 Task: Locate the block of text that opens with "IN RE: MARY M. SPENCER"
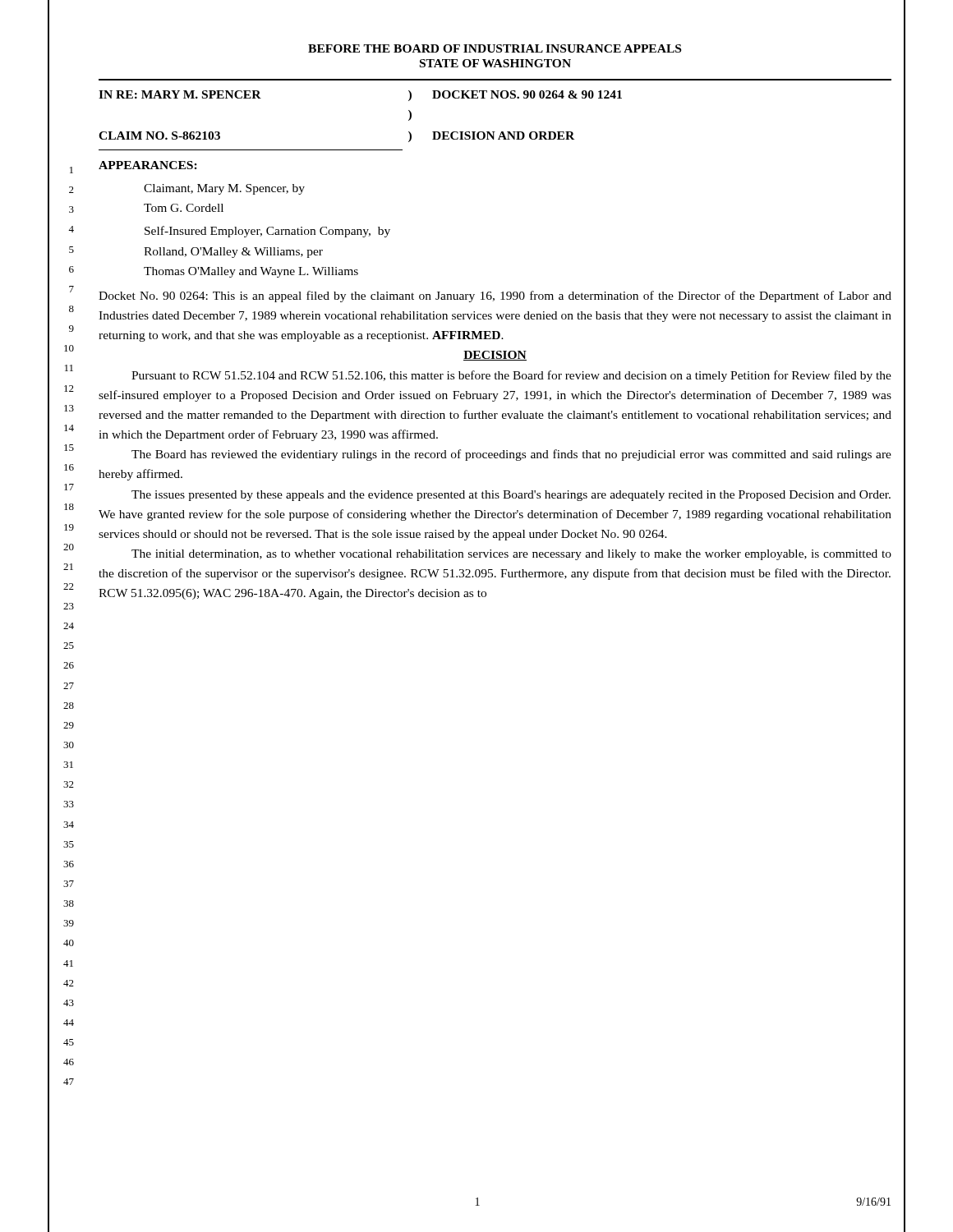click(189, 96)
